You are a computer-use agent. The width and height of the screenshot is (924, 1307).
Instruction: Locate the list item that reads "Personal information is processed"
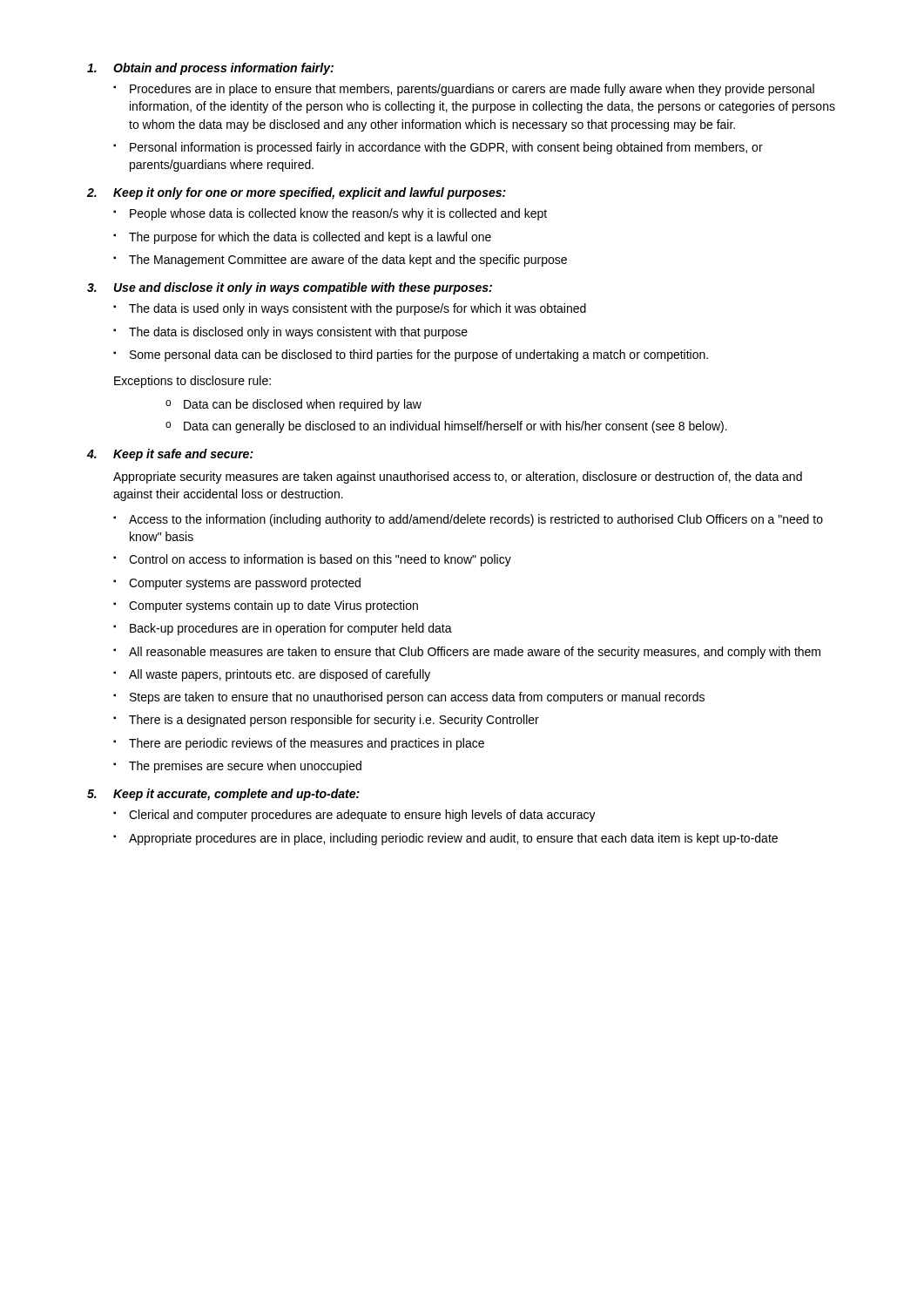pyautogui.click(x=446, y=156)
